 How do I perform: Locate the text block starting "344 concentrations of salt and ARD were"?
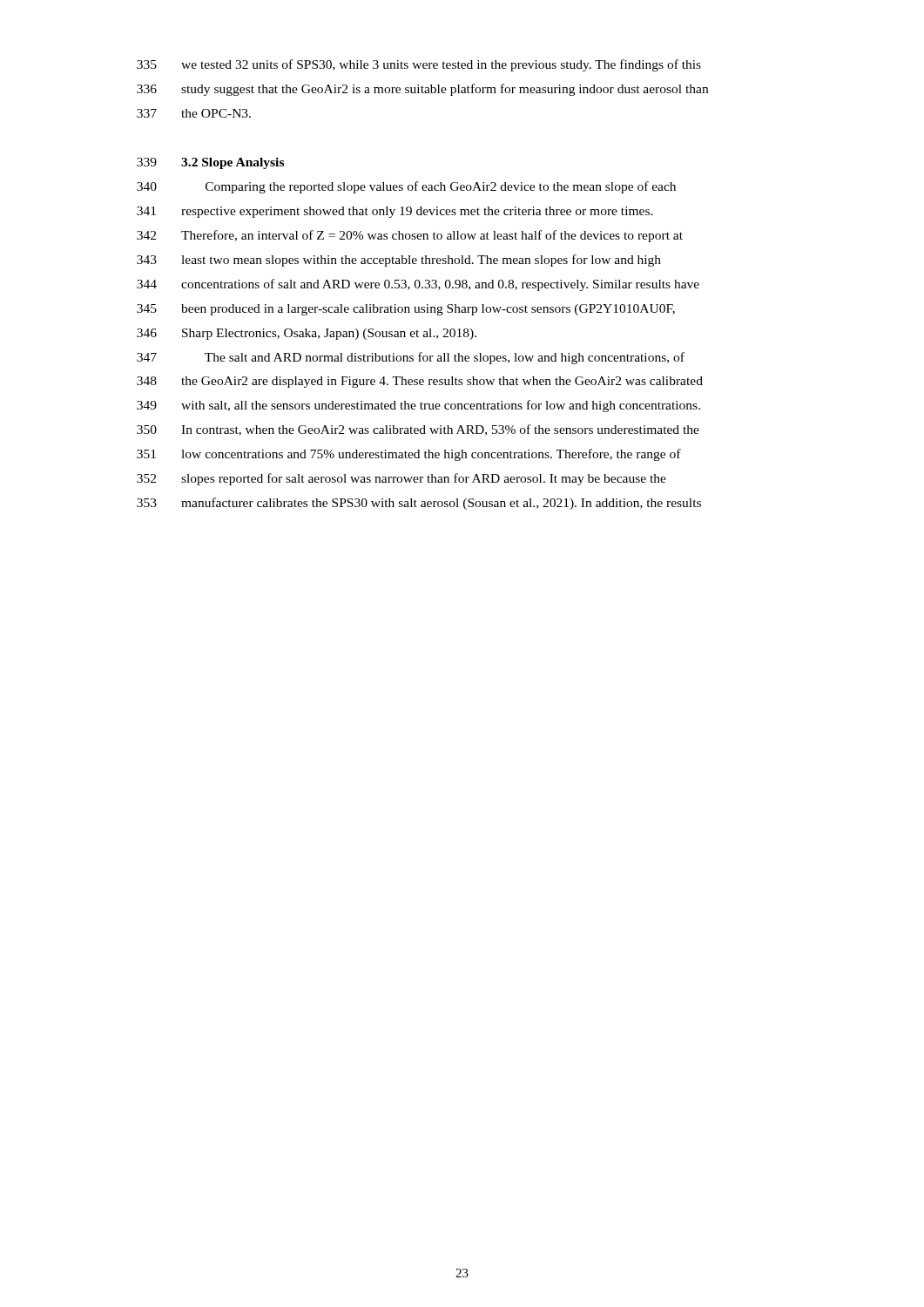402,284
